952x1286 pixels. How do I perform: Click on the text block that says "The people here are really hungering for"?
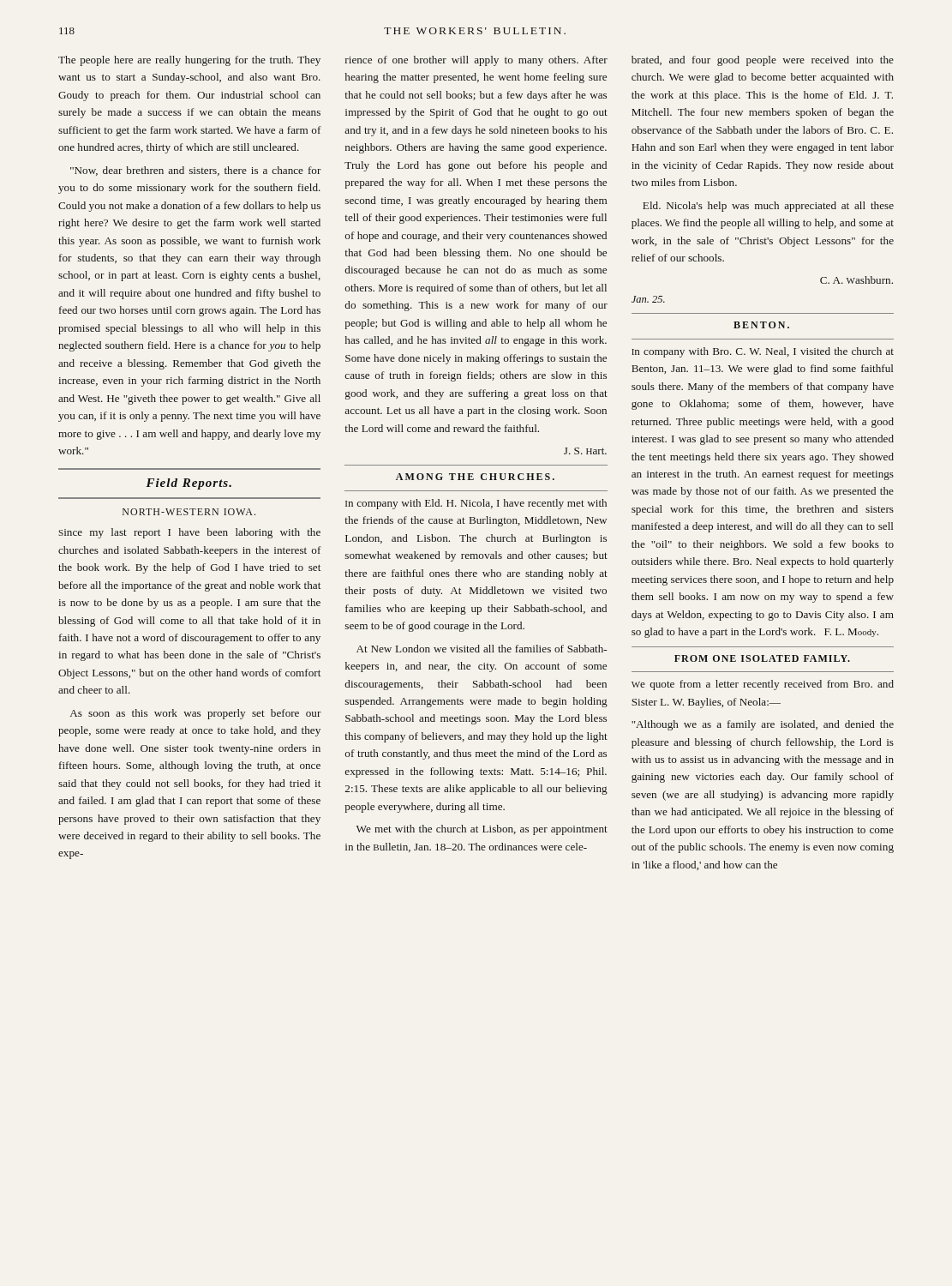189,457
